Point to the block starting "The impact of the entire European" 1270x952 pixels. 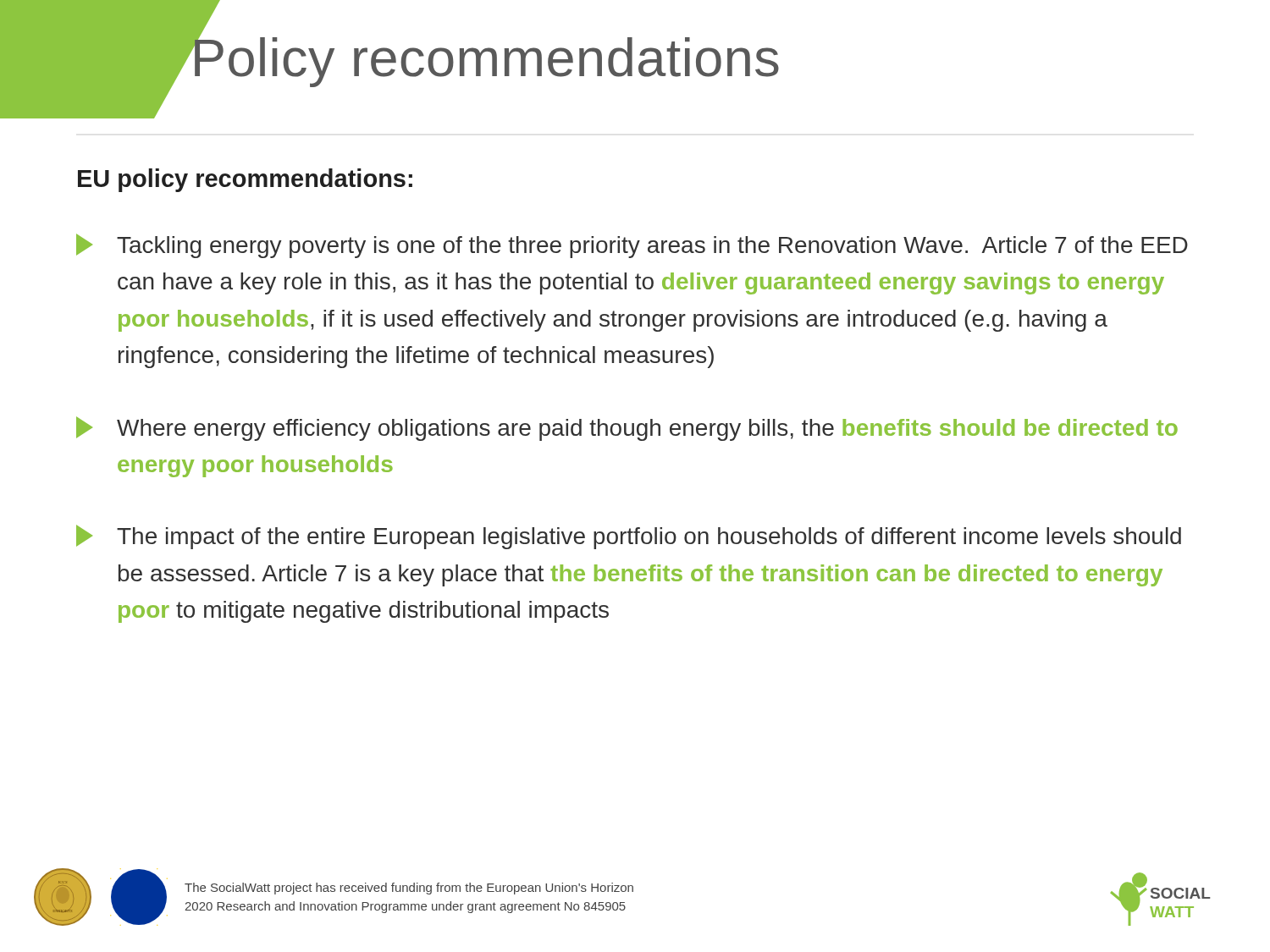635,573
